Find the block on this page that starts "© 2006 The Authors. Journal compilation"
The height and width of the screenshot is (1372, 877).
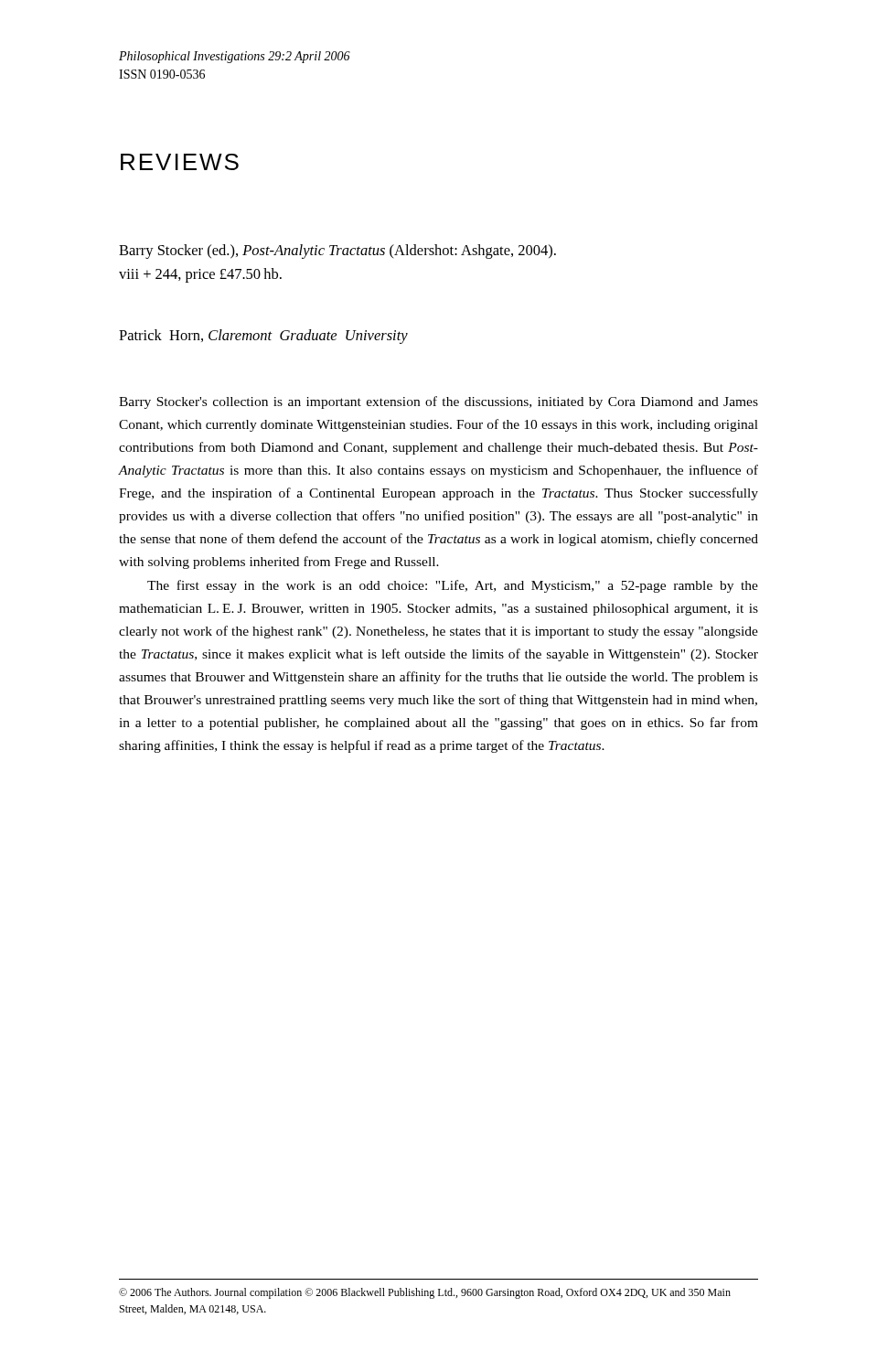(425, 1301)
